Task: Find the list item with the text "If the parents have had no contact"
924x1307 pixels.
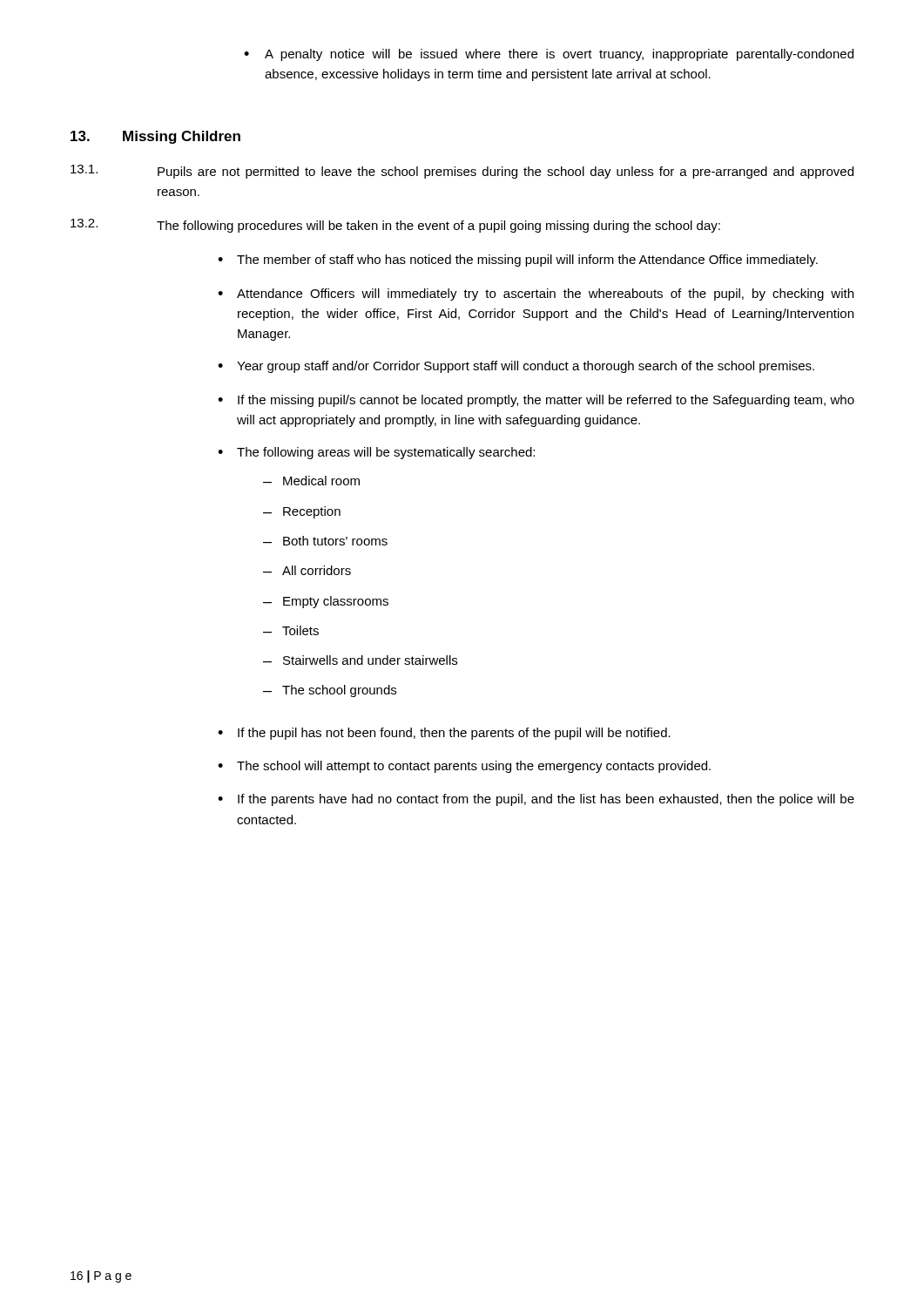Action: click(x=536, y=809)
